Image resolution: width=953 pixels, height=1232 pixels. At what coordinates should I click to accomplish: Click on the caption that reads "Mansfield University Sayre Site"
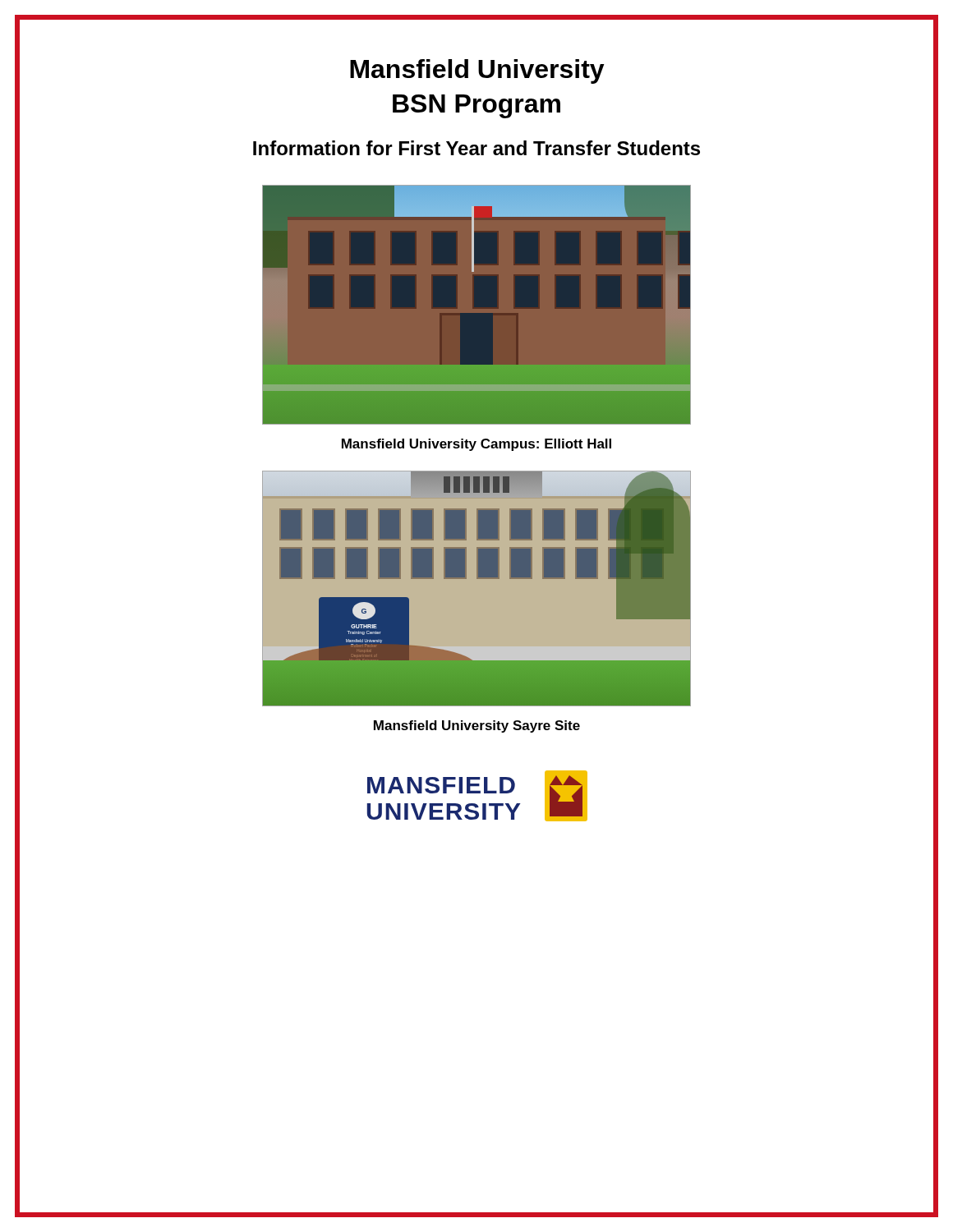point(476,726)
